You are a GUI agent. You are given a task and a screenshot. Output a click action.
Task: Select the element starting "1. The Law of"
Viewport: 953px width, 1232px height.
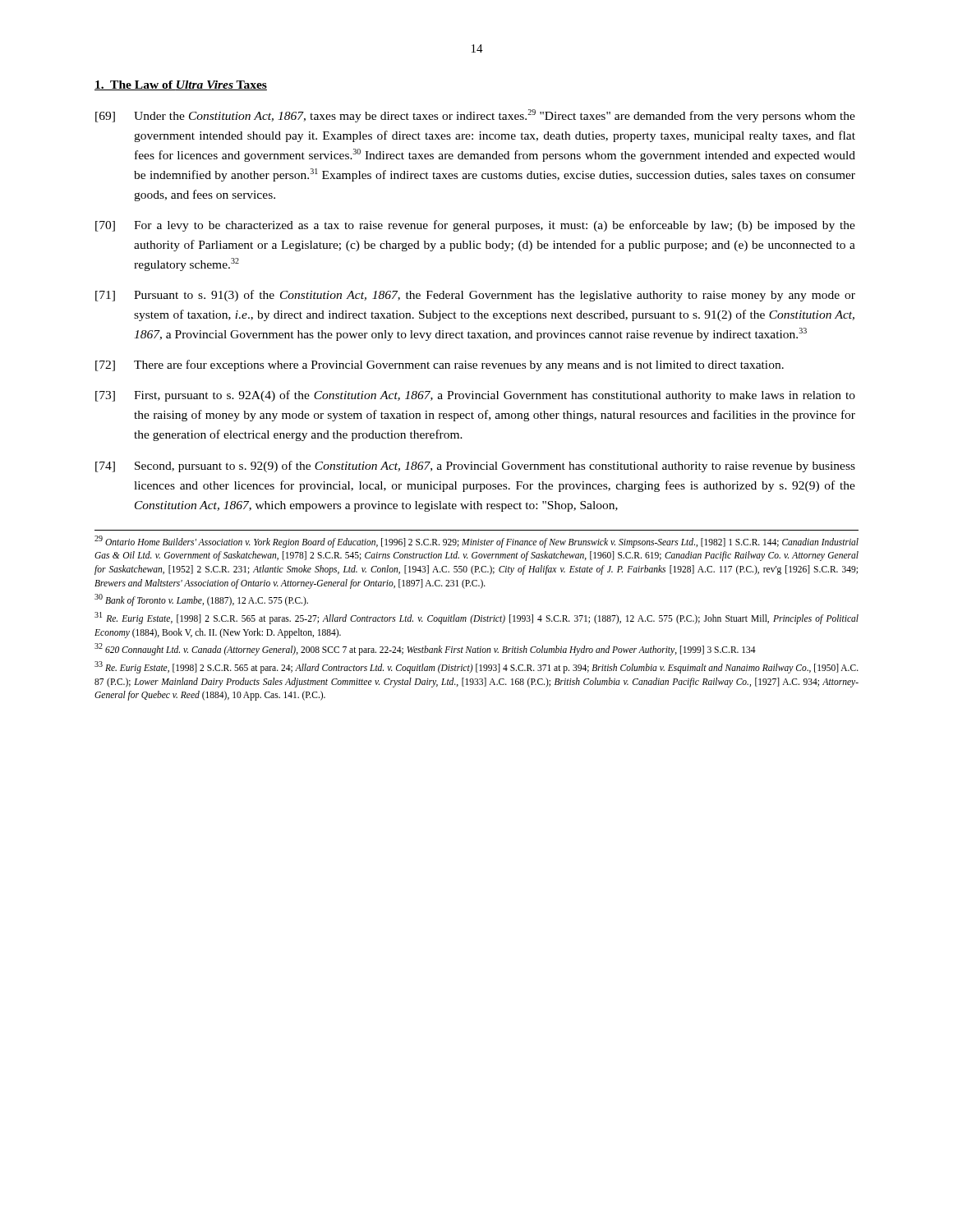point(181,84)
